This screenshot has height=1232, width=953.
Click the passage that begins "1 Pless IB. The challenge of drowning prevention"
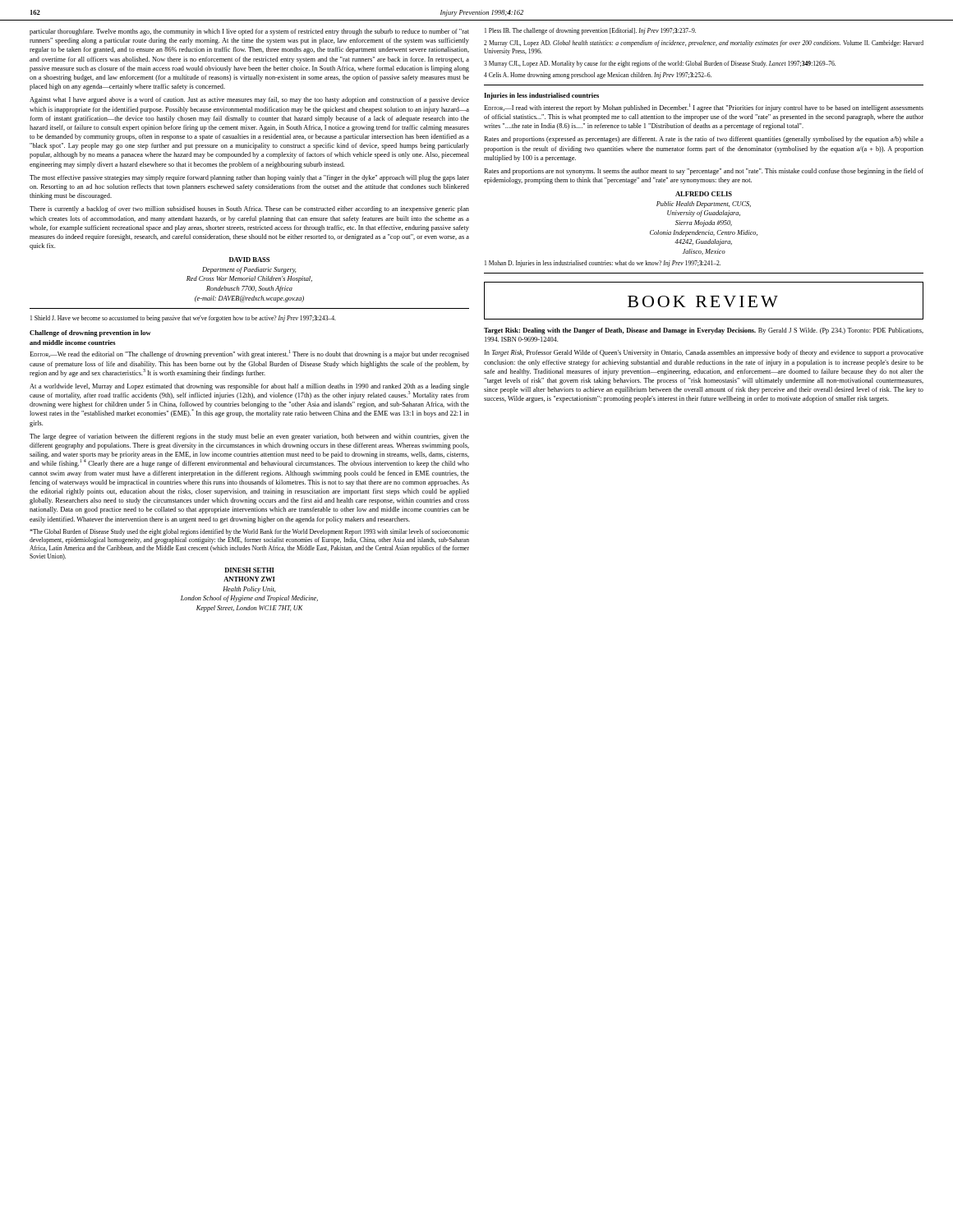(704, 215)
